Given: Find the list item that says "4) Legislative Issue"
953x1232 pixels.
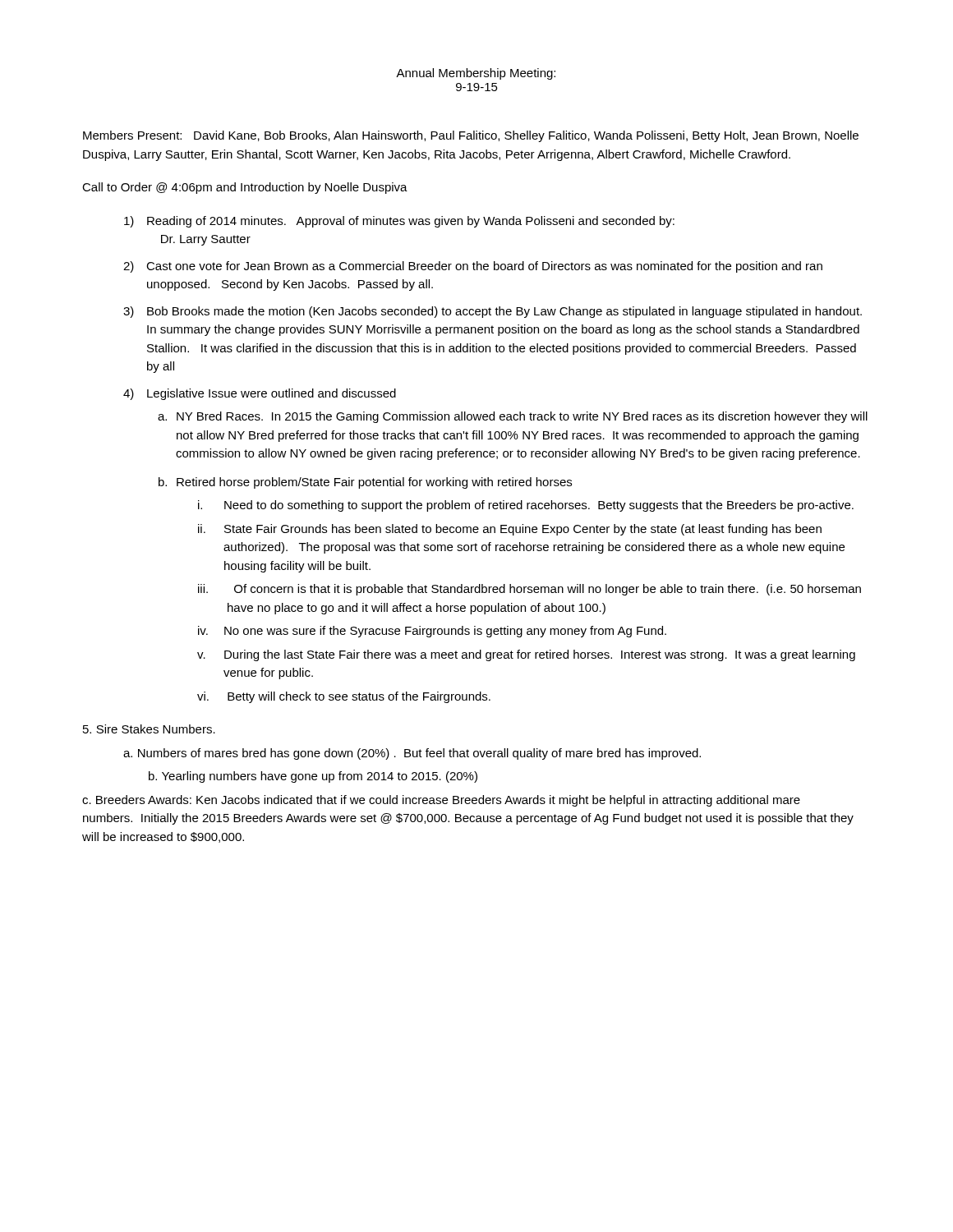Looking at the screenshot, I should click(260, 393).
